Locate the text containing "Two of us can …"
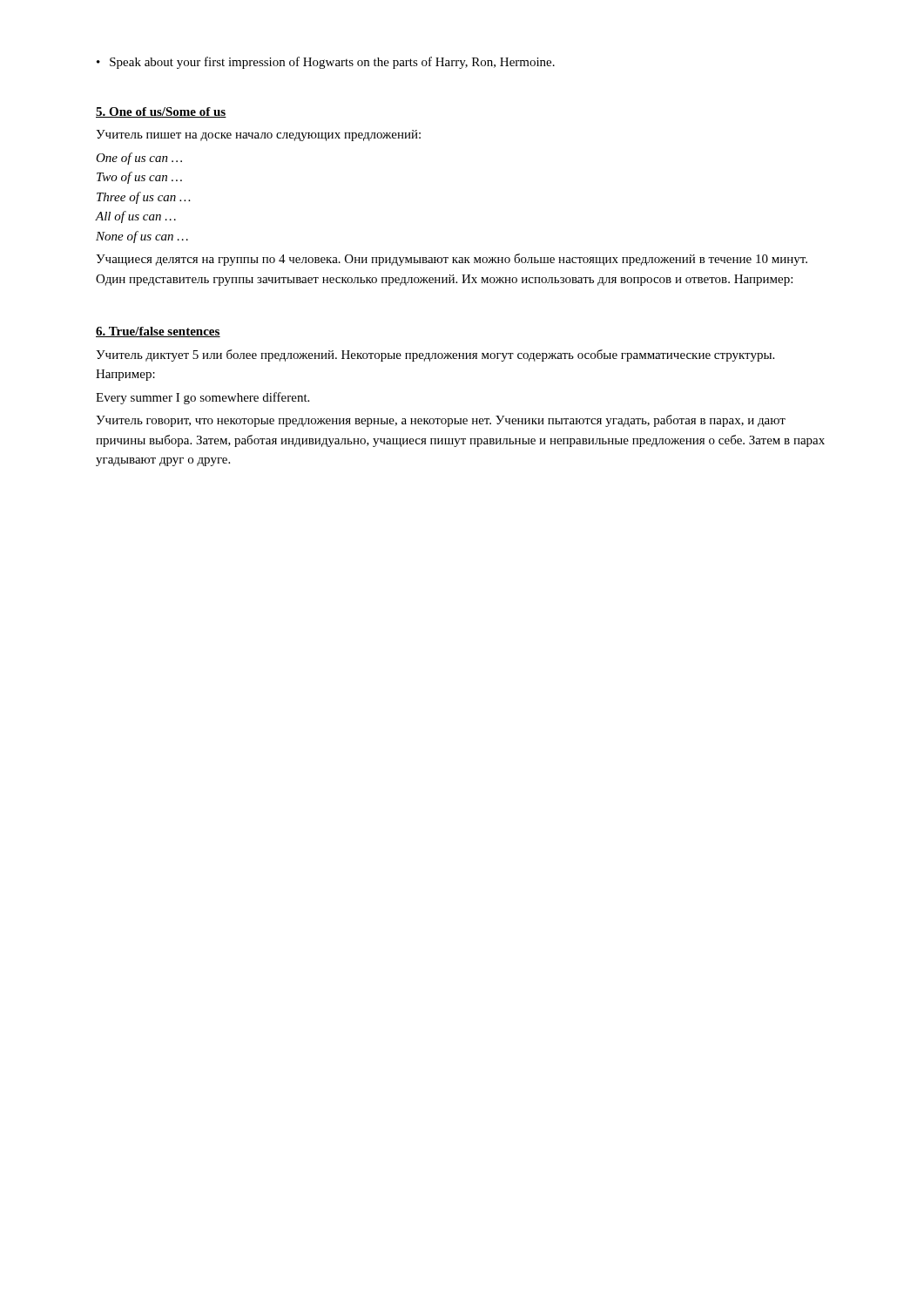 coord(139,177)
